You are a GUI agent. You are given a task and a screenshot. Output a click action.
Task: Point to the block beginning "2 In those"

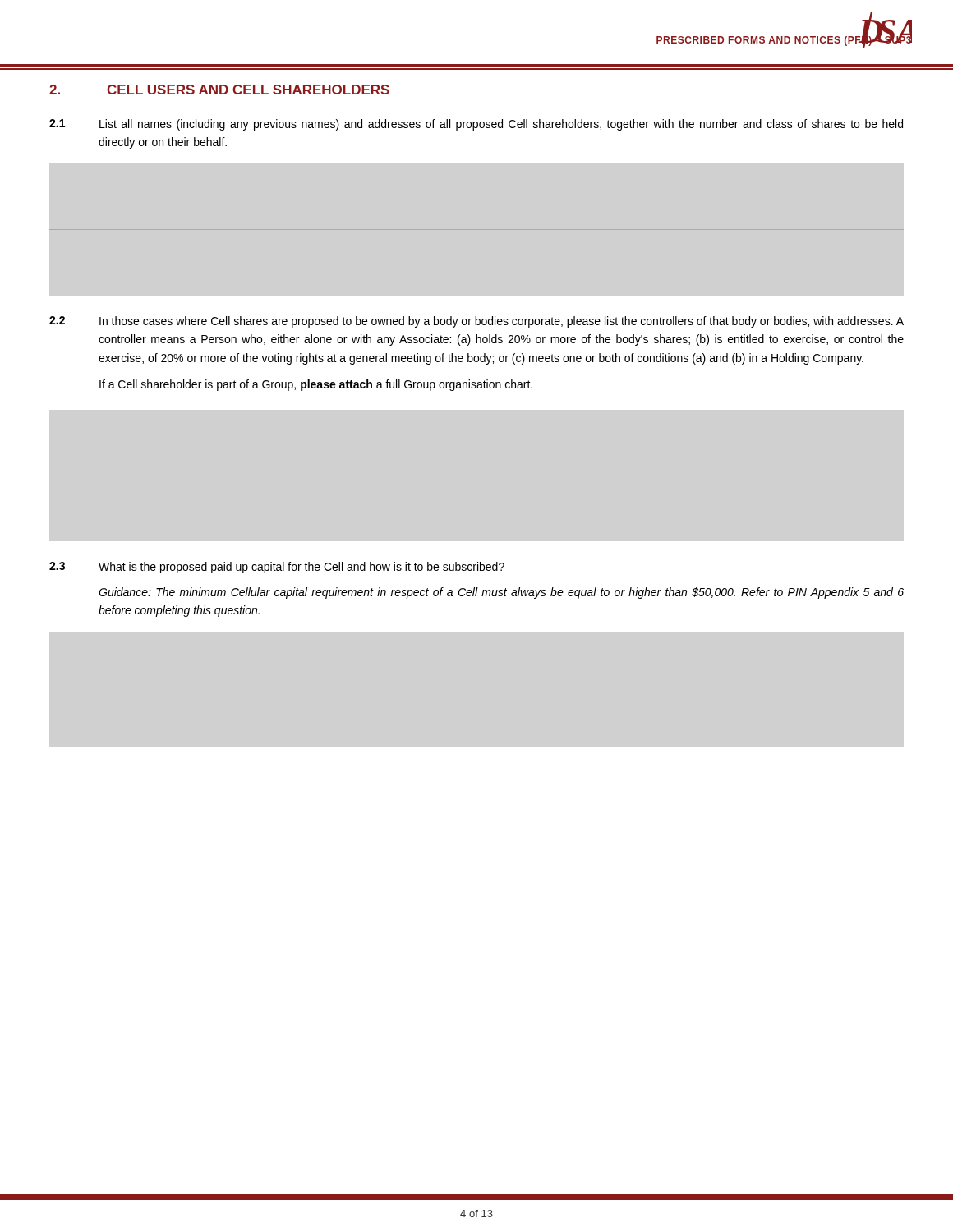[x=476, y=357]
